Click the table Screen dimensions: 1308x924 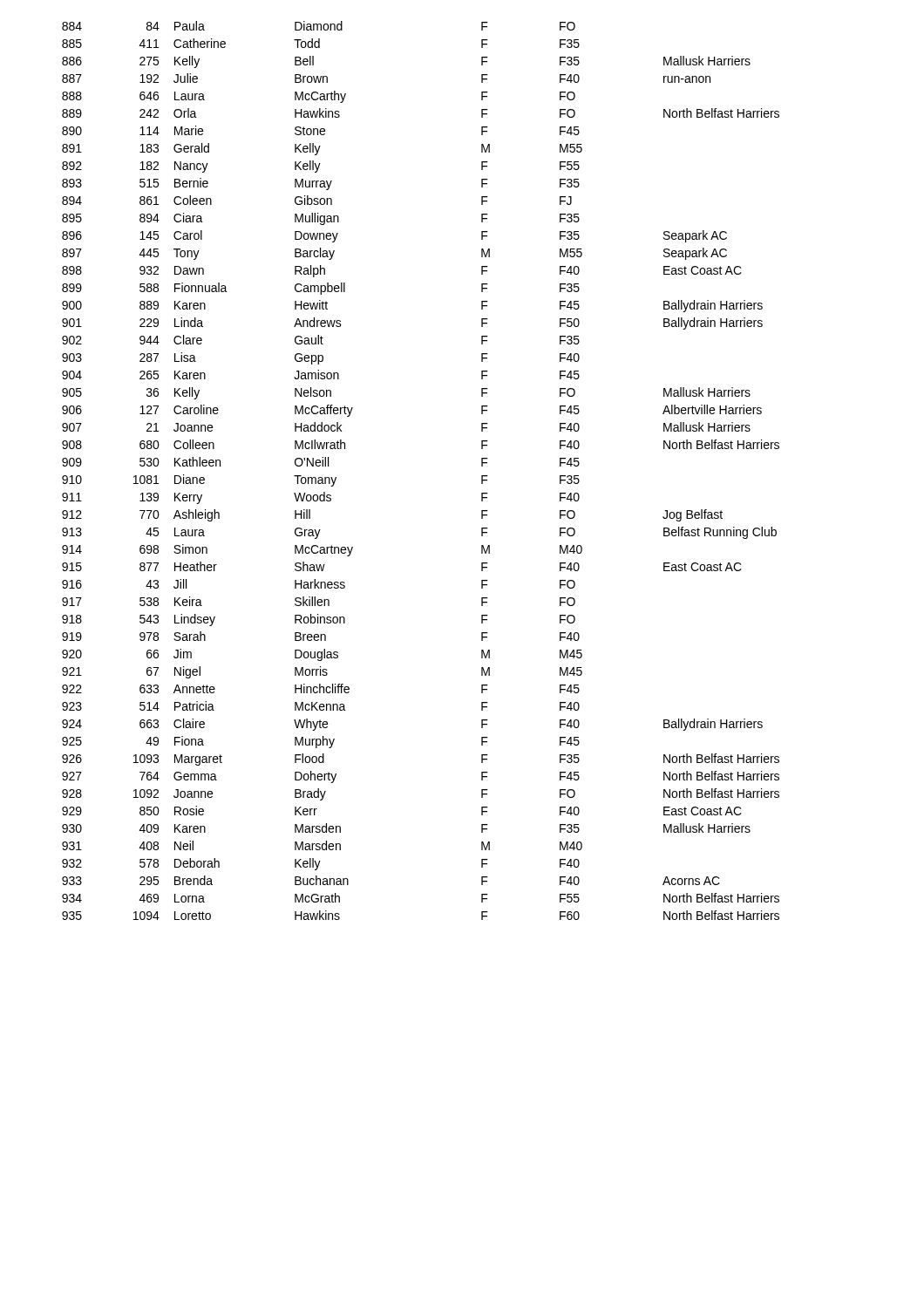(462, 471)
